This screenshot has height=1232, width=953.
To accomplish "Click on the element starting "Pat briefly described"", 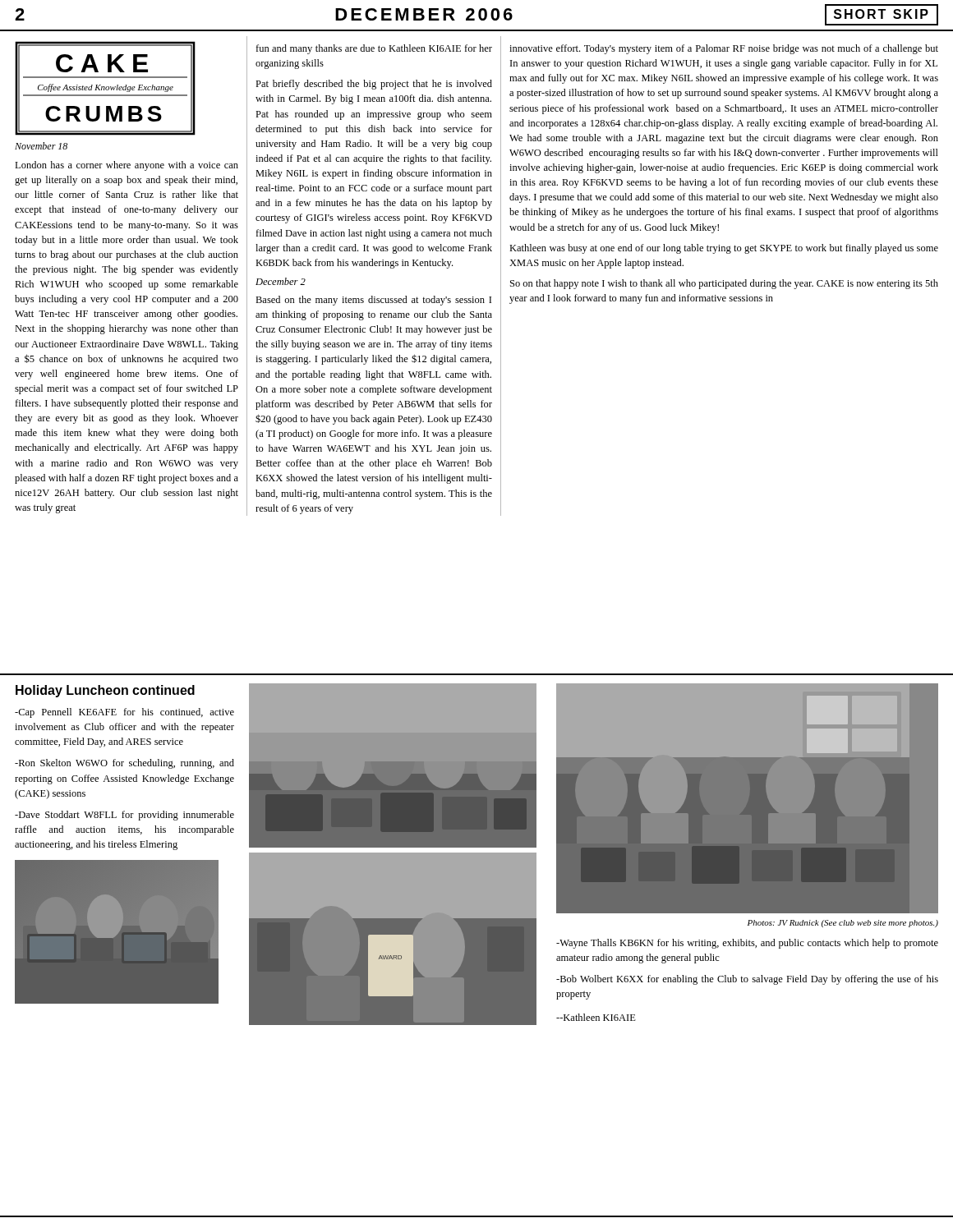I will point(374,173).
